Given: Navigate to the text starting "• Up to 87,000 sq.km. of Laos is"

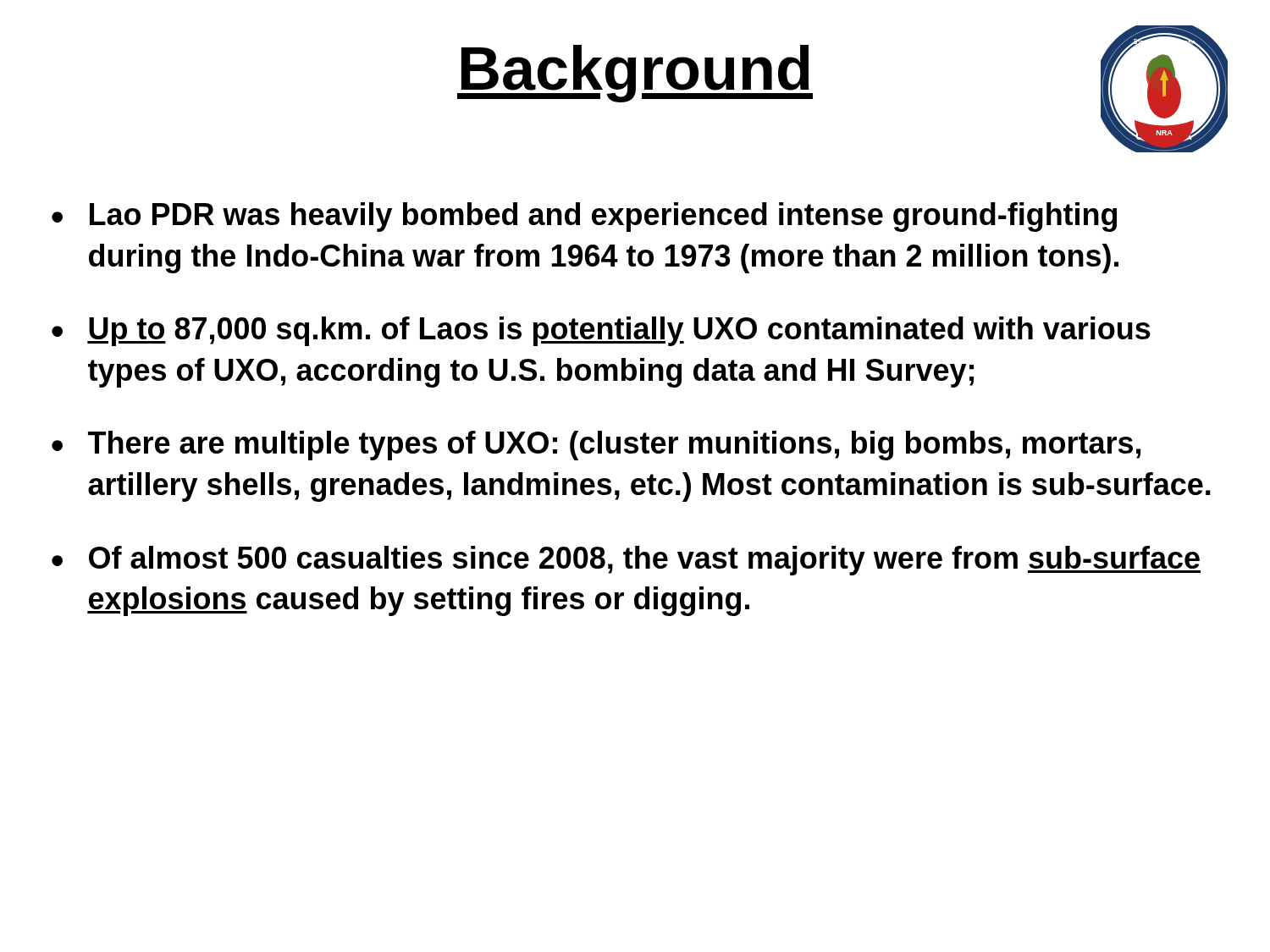Looking at the screenshot, I should point(635,350).
